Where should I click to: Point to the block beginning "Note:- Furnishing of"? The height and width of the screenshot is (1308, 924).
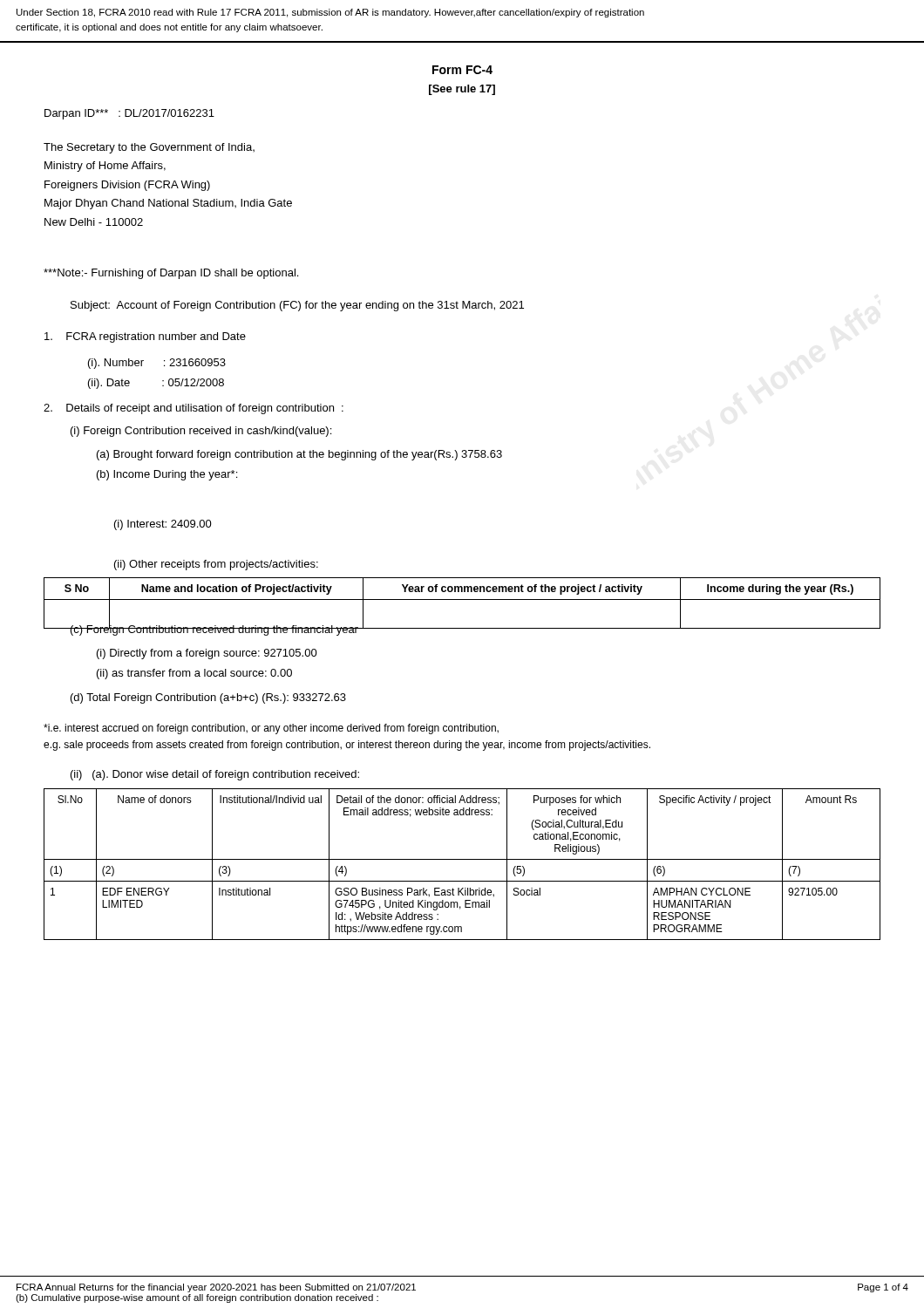point(171,272)
